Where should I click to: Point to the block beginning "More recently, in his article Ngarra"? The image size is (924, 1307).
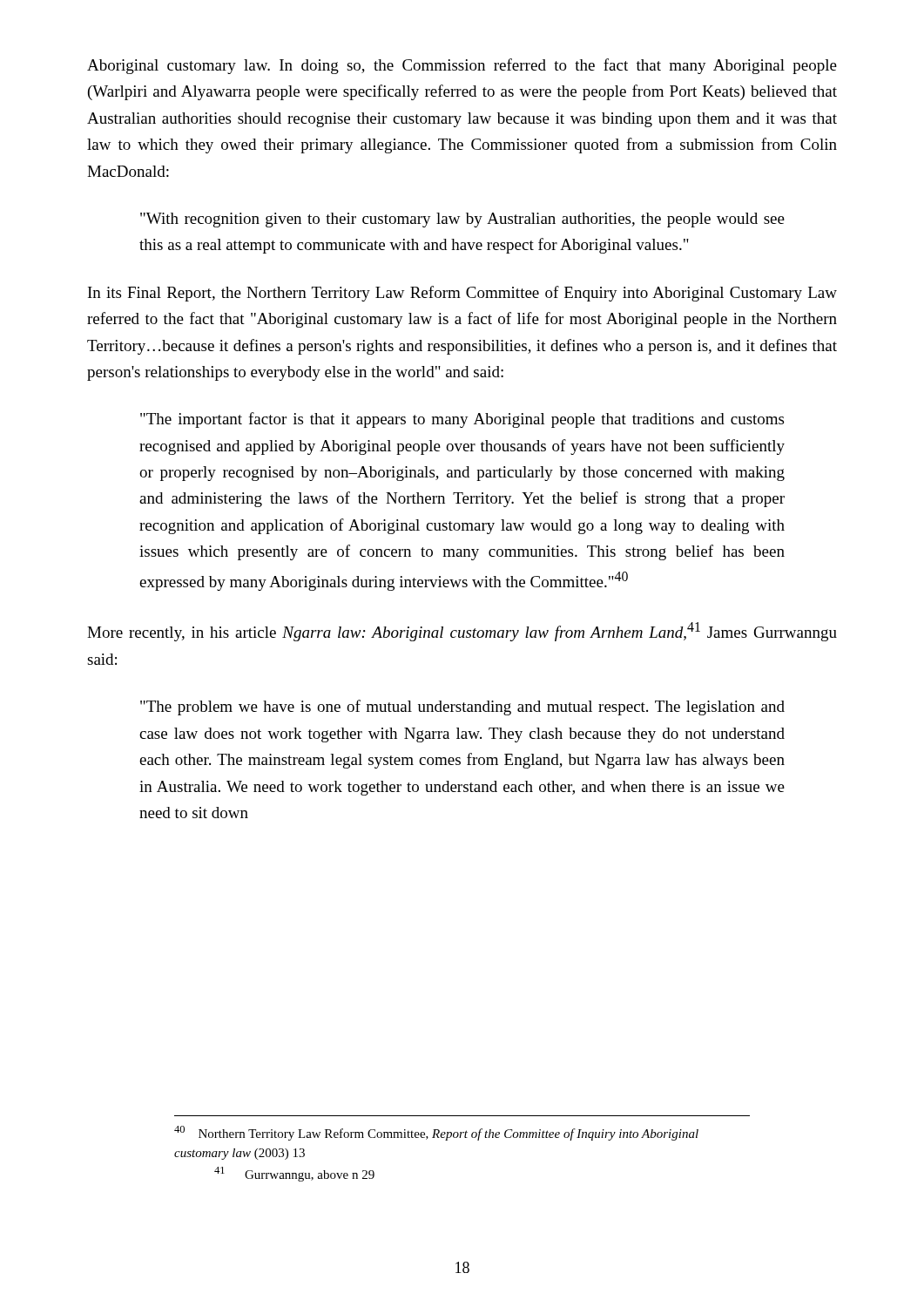point(462,645)
